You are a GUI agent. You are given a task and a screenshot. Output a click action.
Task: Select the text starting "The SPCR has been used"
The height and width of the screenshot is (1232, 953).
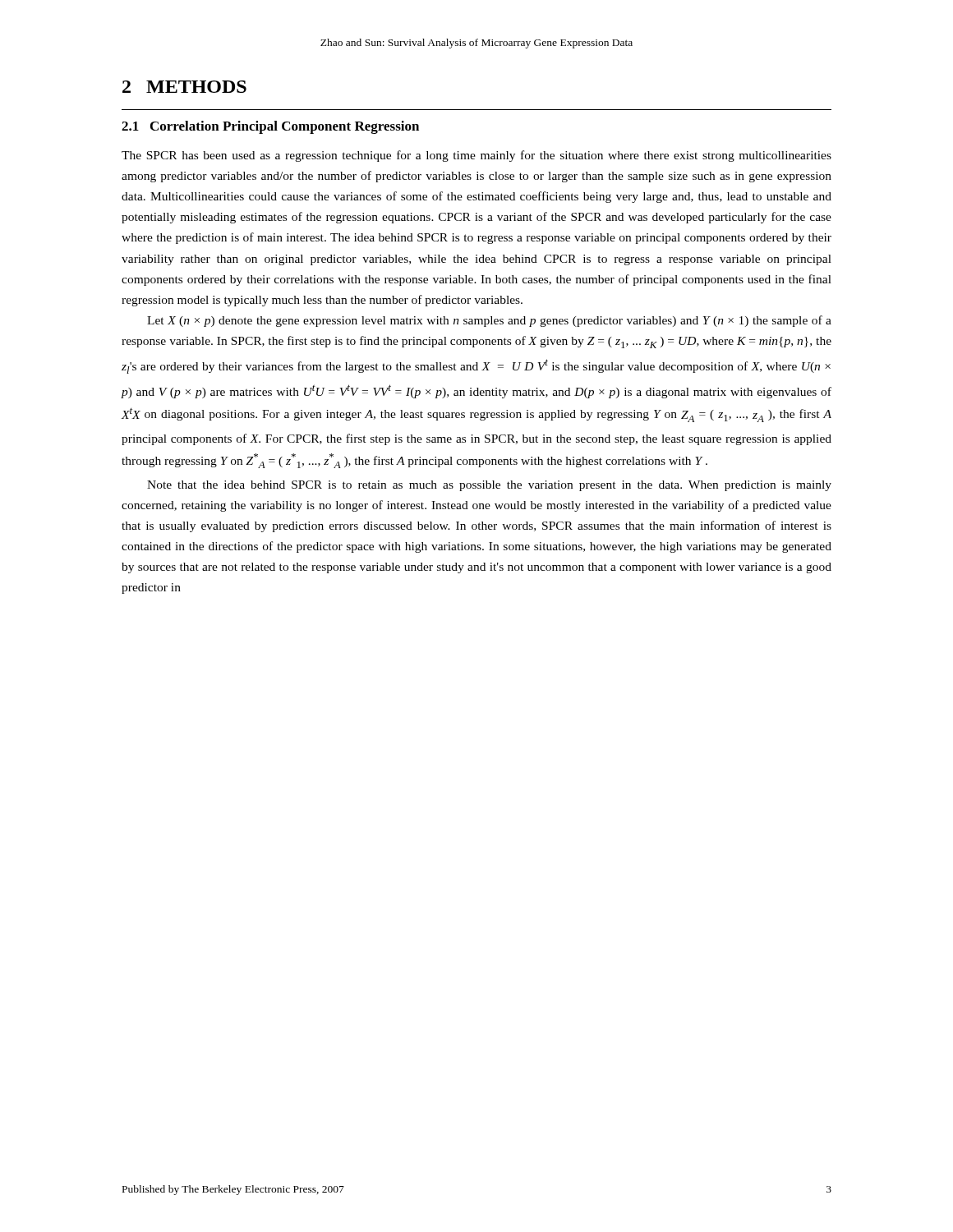[x=476, y=227]
